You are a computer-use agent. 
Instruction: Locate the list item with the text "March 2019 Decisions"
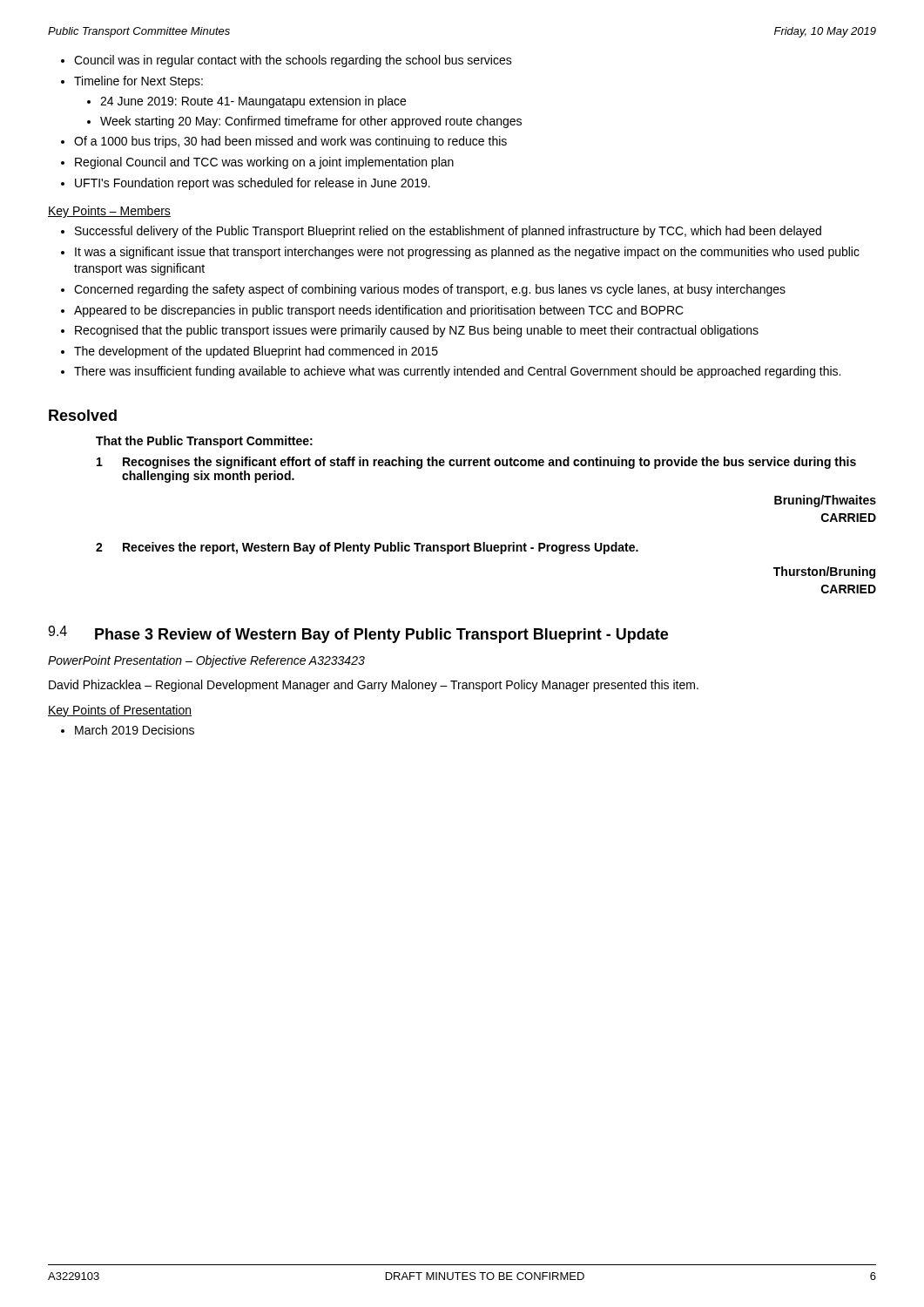[135, 730]
